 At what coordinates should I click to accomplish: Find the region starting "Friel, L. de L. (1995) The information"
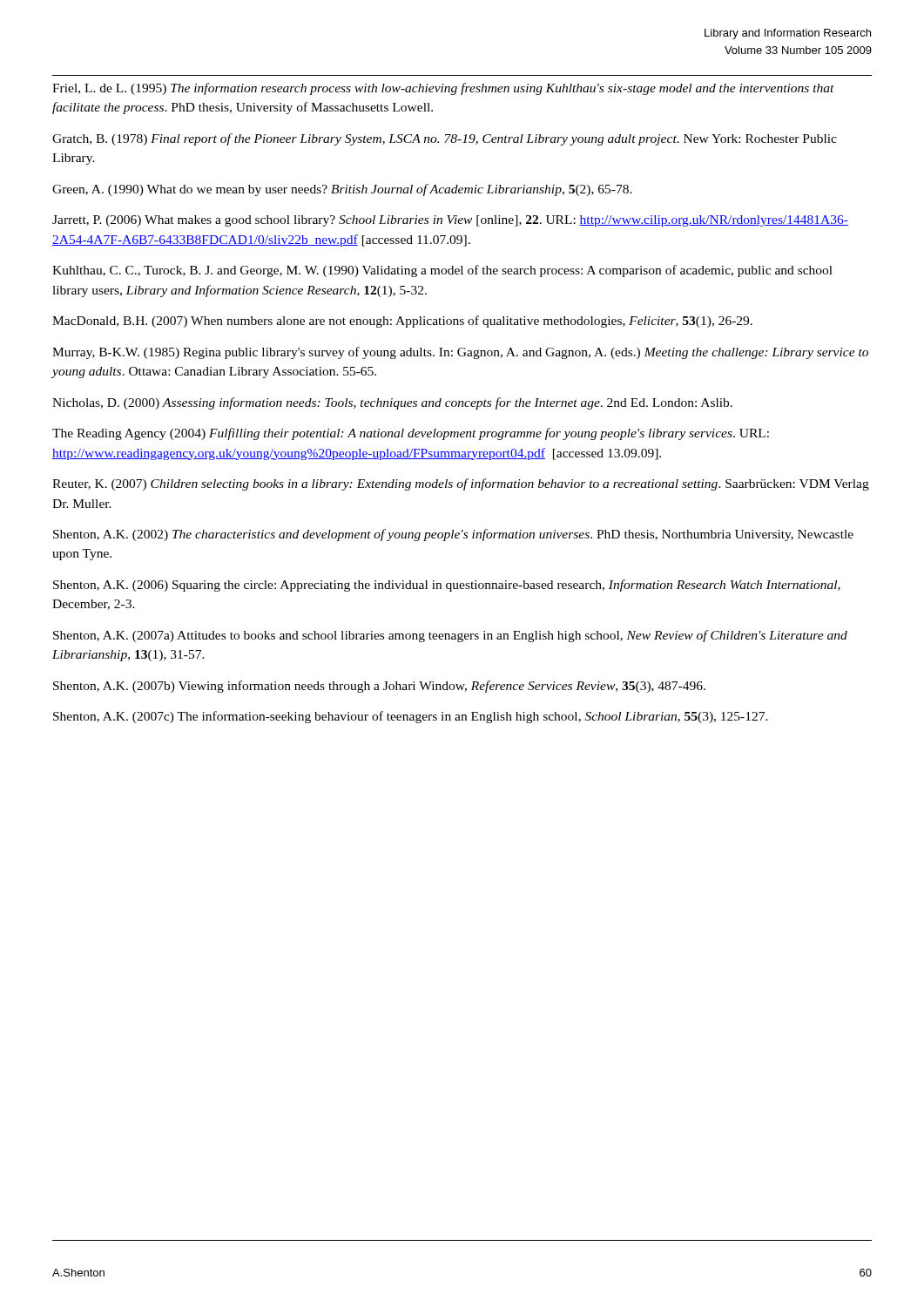(x=443, y=97)
